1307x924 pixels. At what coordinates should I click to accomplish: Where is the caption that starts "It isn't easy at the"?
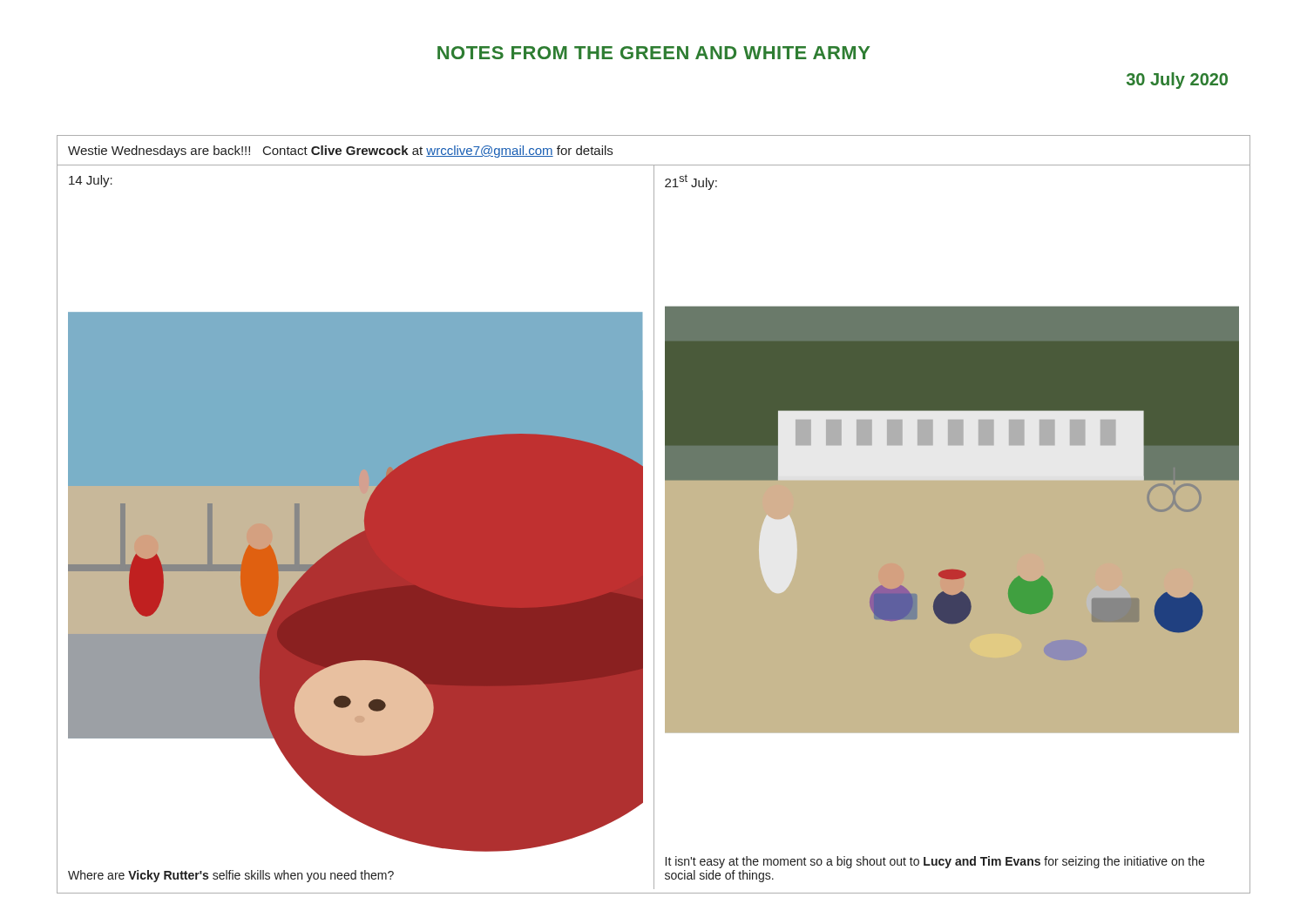pos(935,868)
